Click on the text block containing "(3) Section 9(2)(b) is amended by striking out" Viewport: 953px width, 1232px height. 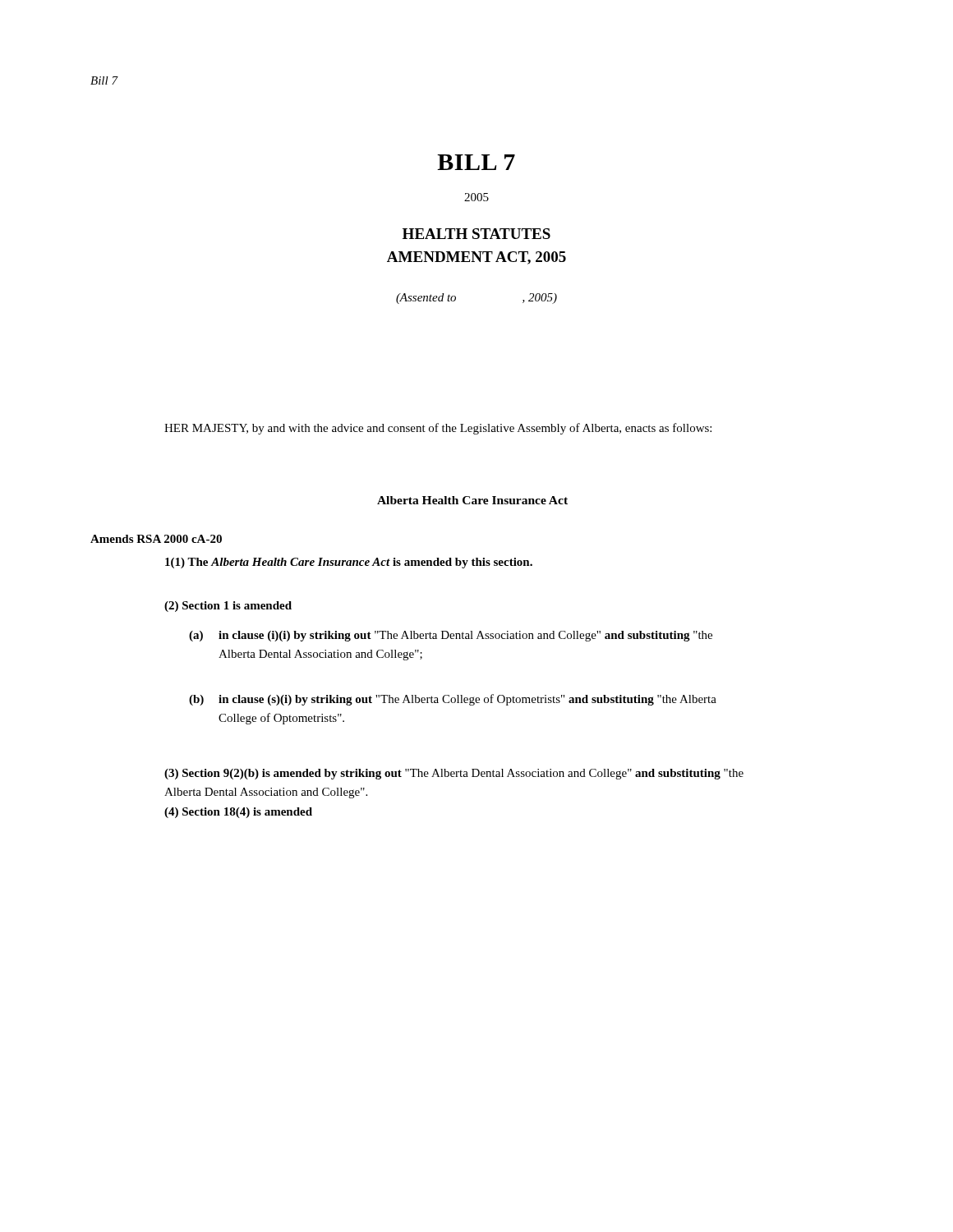click(x=454, y=774)
